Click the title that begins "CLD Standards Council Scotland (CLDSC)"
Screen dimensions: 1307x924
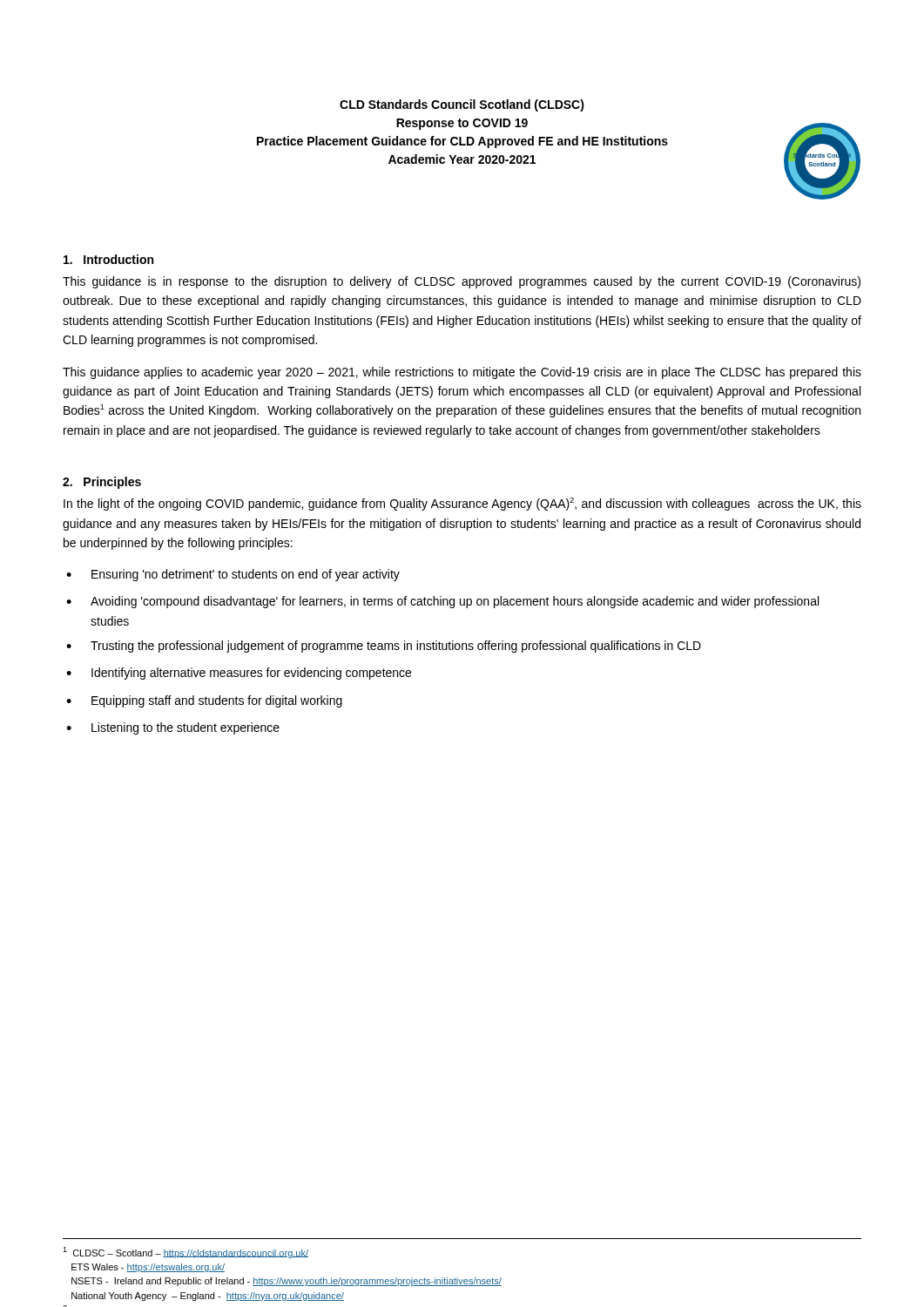(x=462, y=132)
